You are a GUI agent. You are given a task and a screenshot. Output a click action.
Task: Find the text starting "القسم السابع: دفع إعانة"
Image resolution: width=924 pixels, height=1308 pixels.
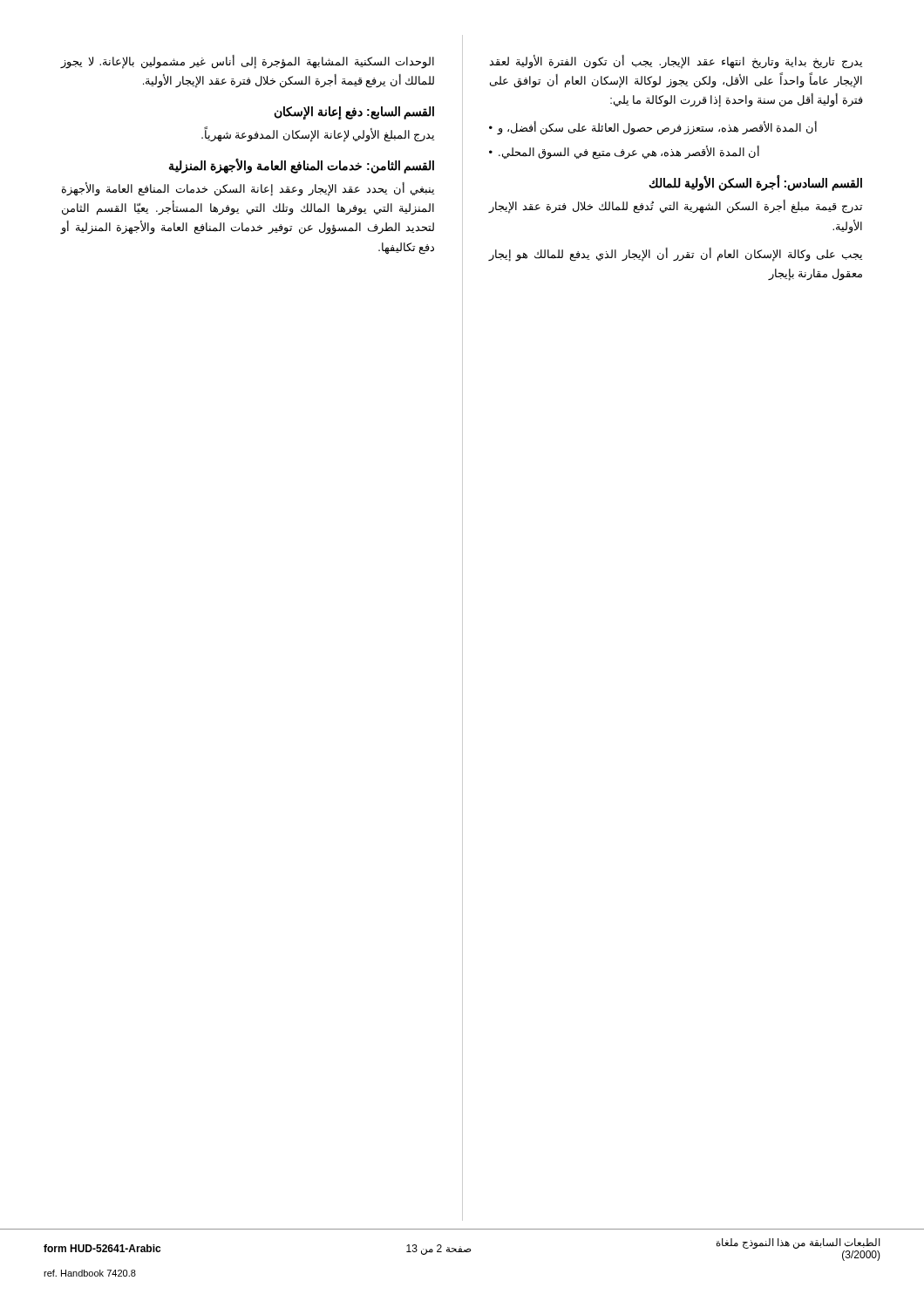coord(355,112)
